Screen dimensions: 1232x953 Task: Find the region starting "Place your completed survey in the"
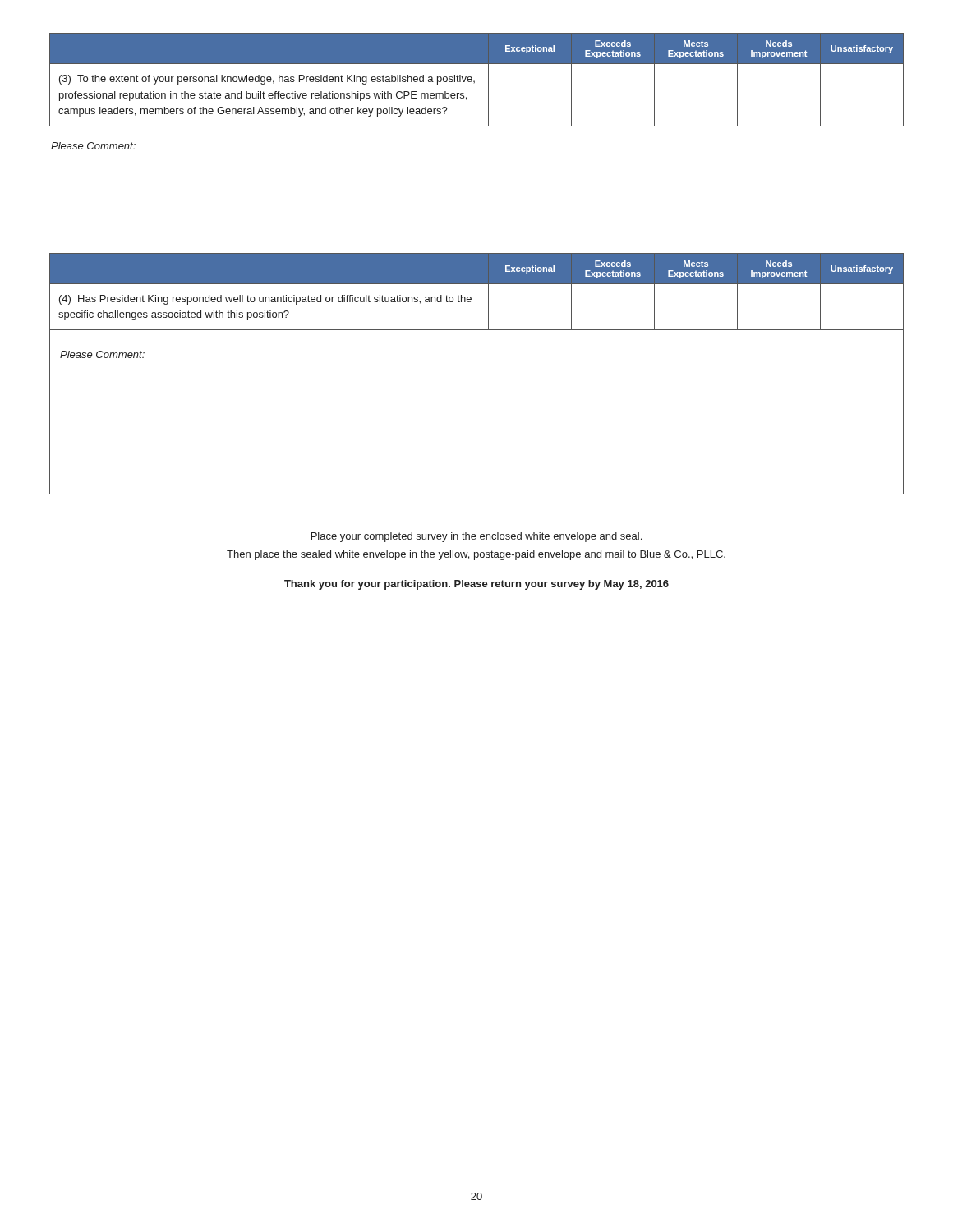pos(476,545)
